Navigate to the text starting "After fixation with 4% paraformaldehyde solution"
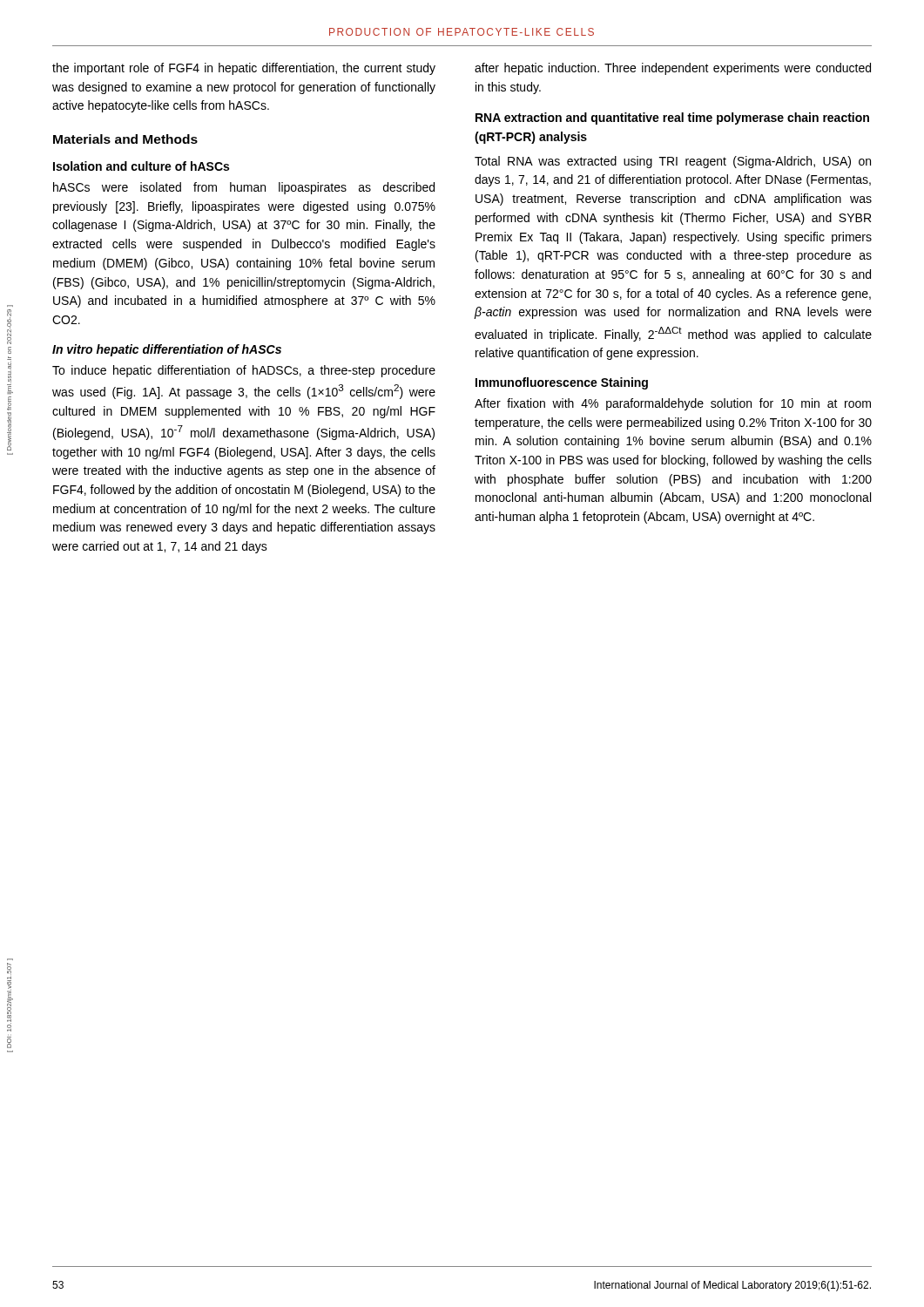This screenshot has height=1307, width=924. pyautogui.click(x=673, y=461)
